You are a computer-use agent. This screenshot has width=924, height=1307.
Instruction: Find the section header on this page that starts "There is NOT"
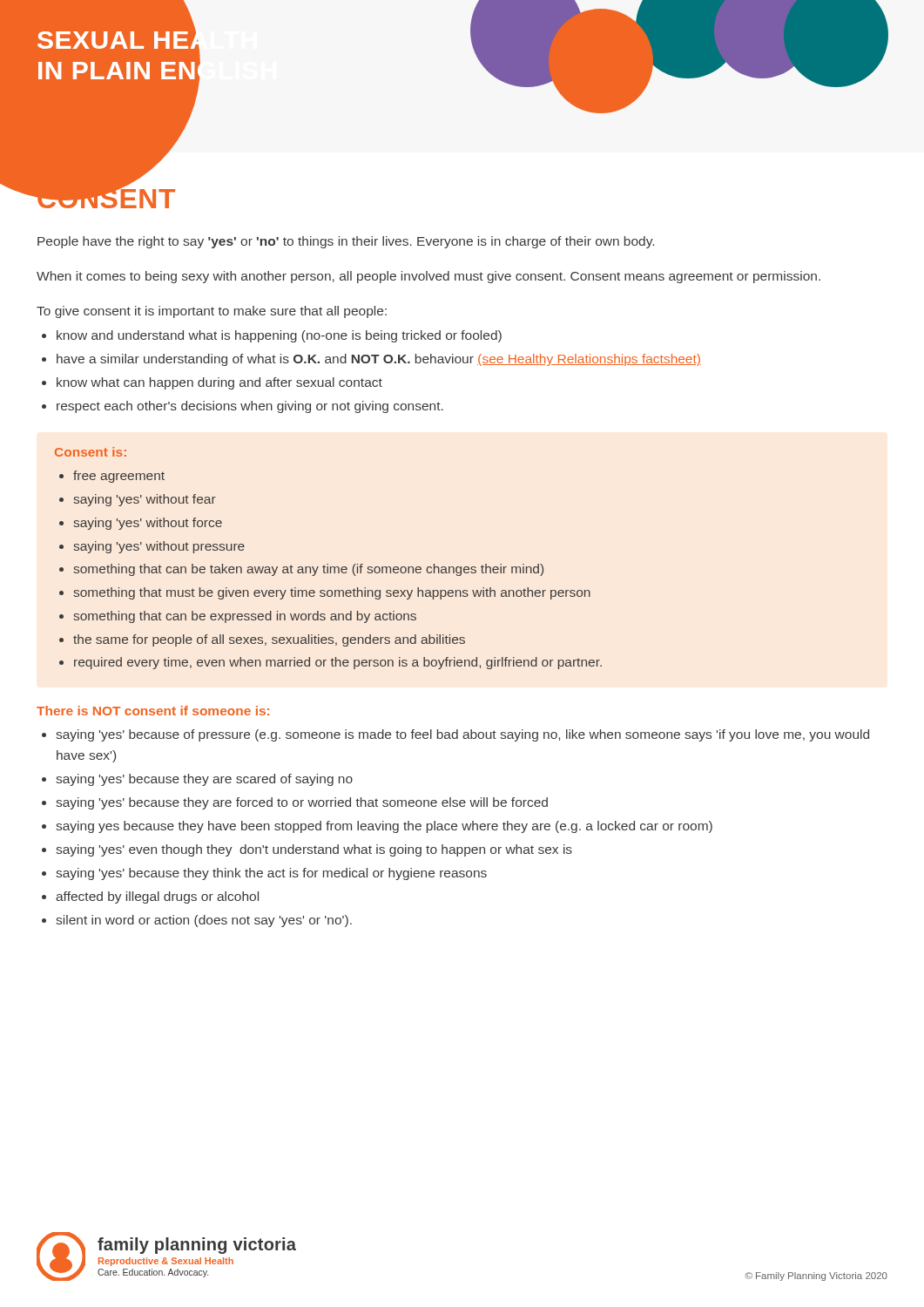[x=154, y=711]
